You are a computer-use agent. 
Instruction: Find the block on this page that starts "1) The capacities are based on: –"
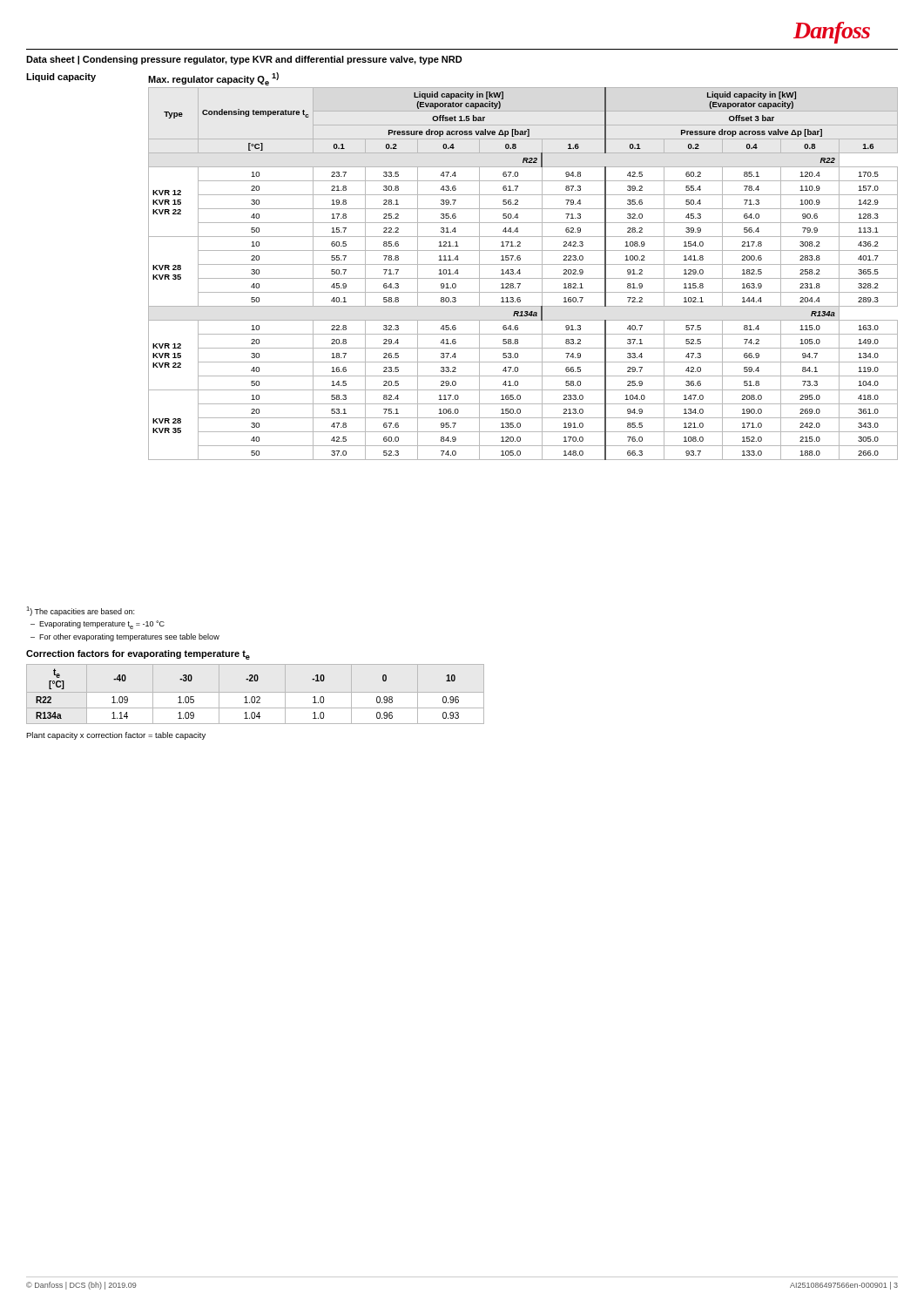click(123, 623)
